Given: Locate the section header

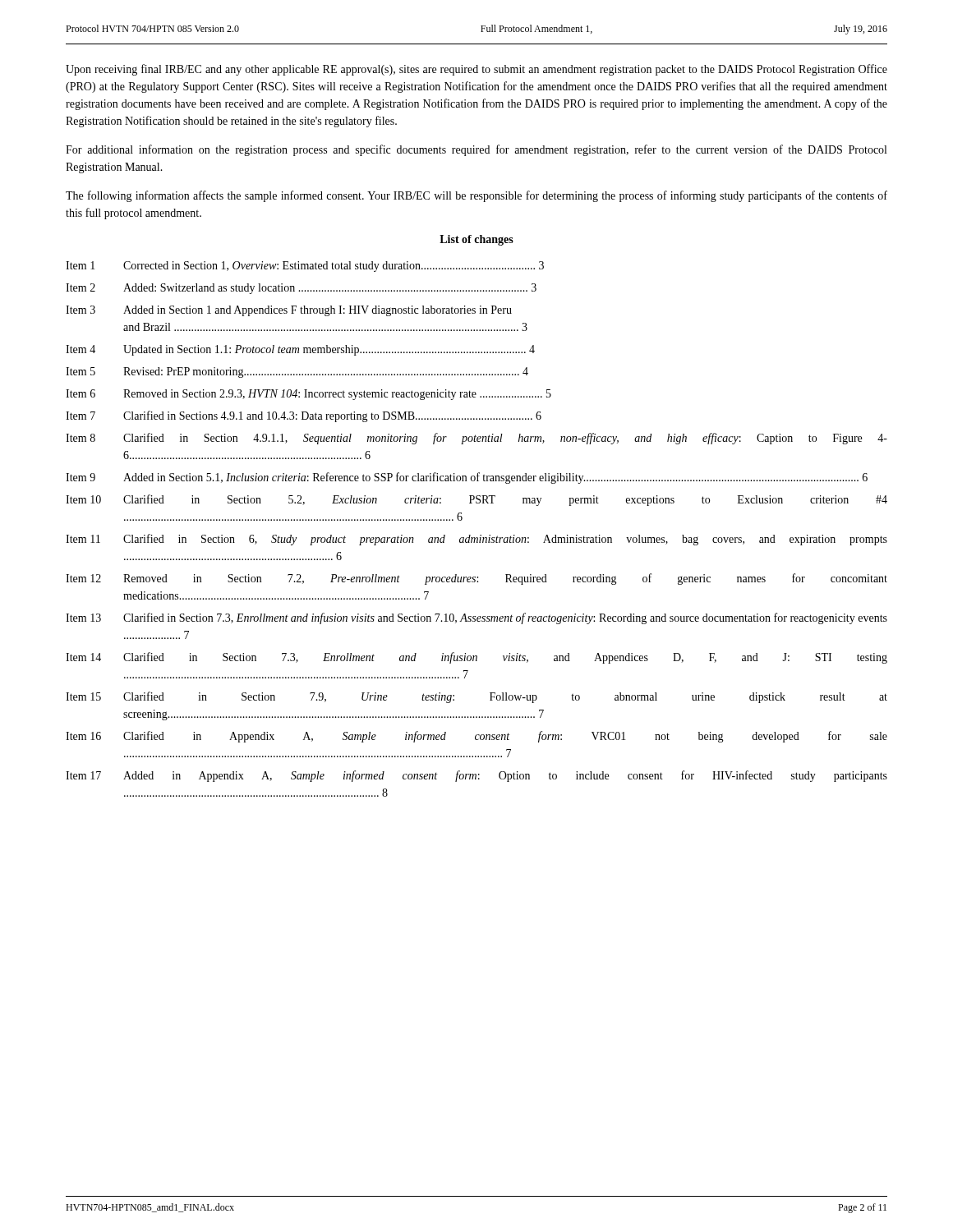Looking at the screenshot, I should coord(476,239).
